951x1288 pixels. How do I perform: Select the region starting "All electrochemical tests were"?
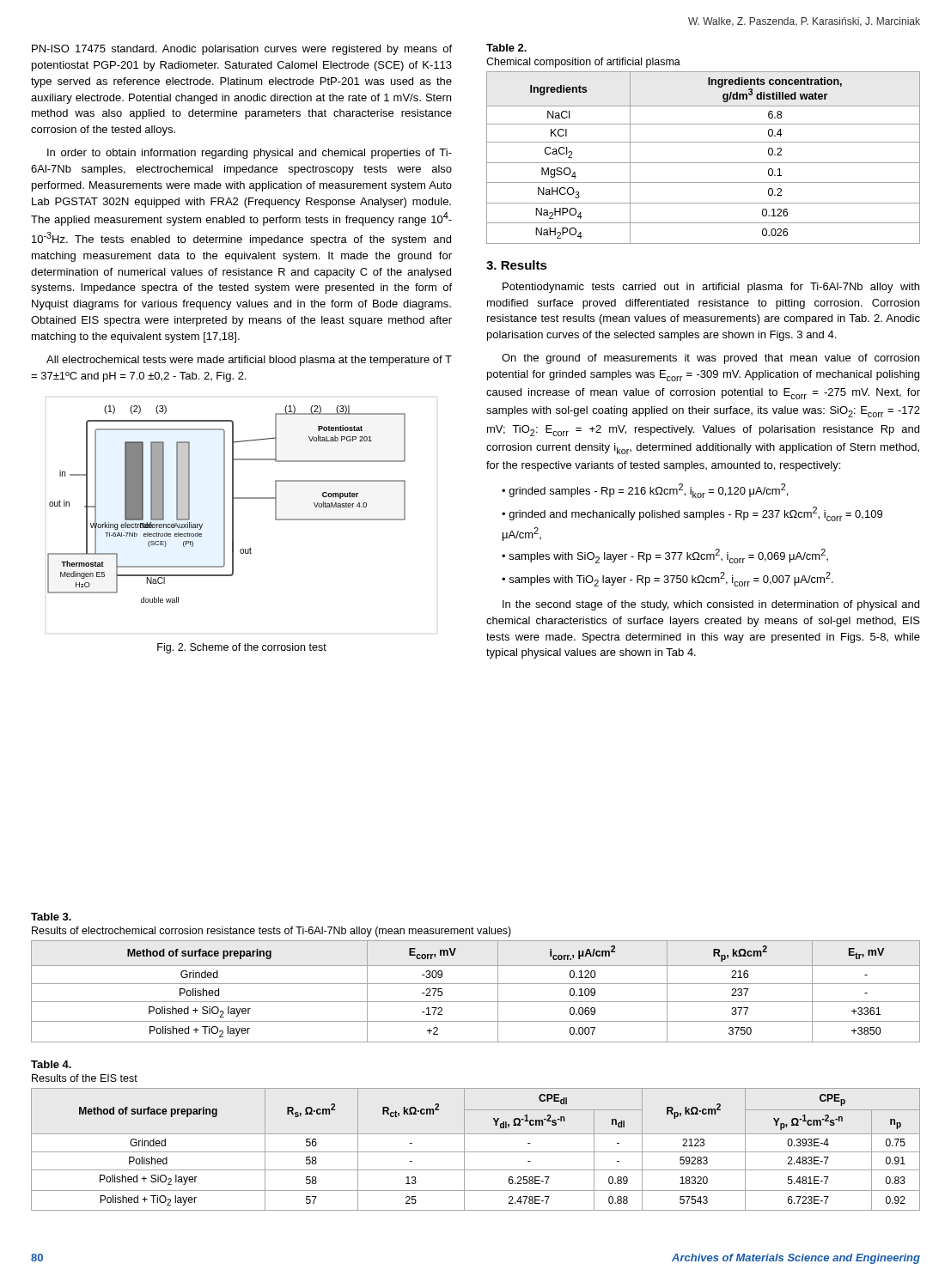pyautogui.click(x=241, y=368)
